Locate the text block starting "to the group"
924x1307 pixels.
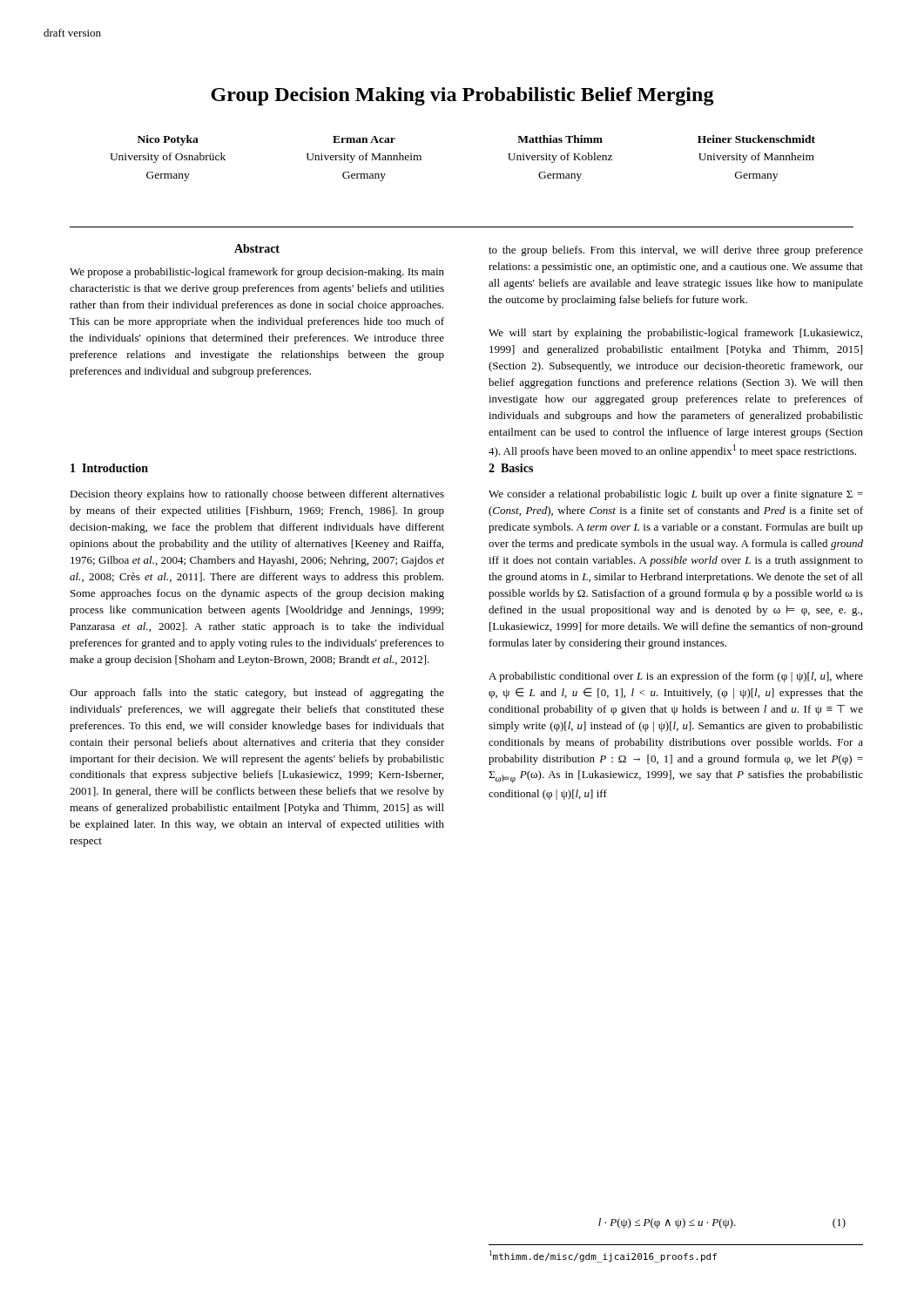click(x=676, y=350)
